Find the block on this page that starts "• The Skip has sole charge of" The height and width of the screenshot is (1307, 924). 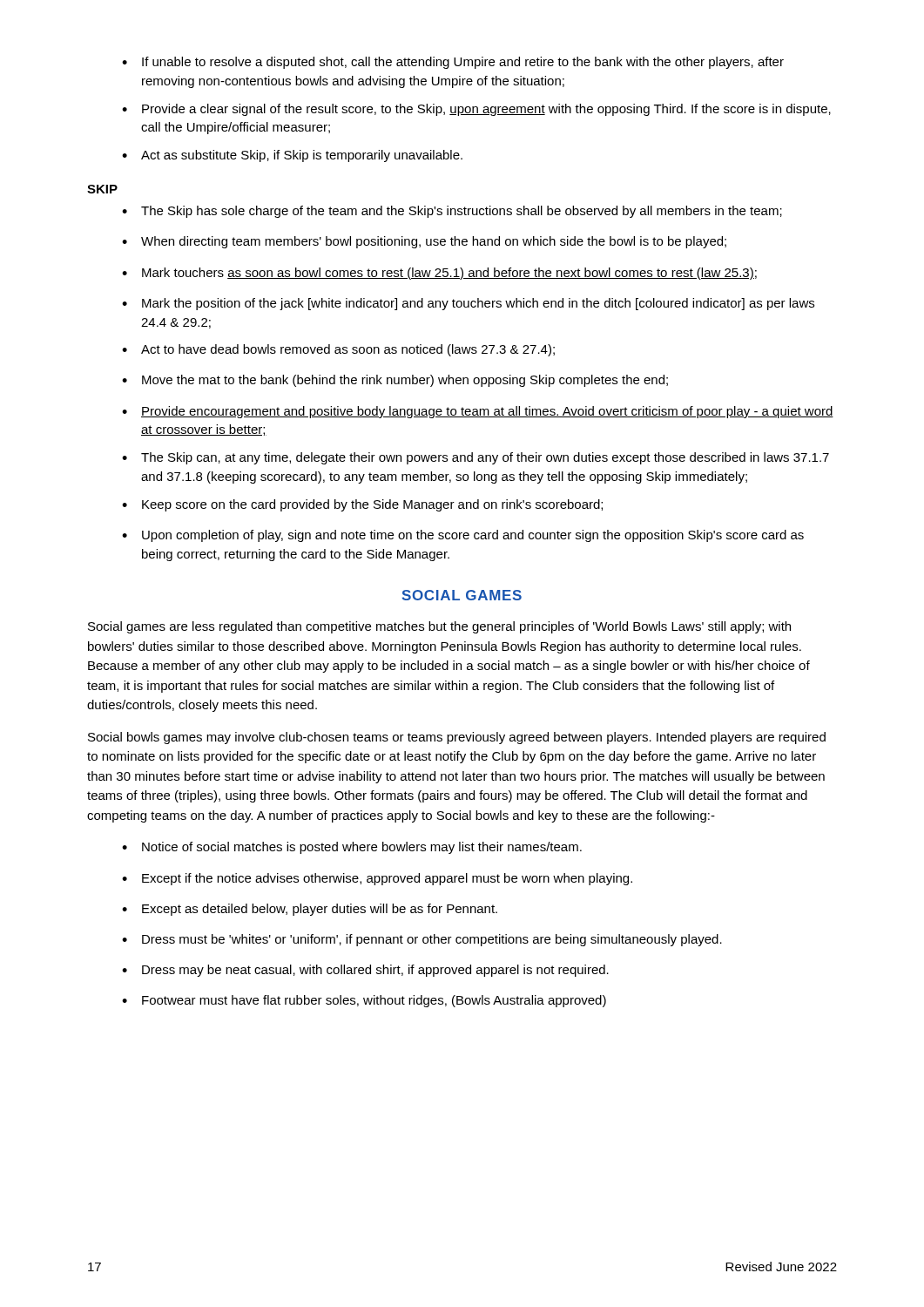coord(479,212)
